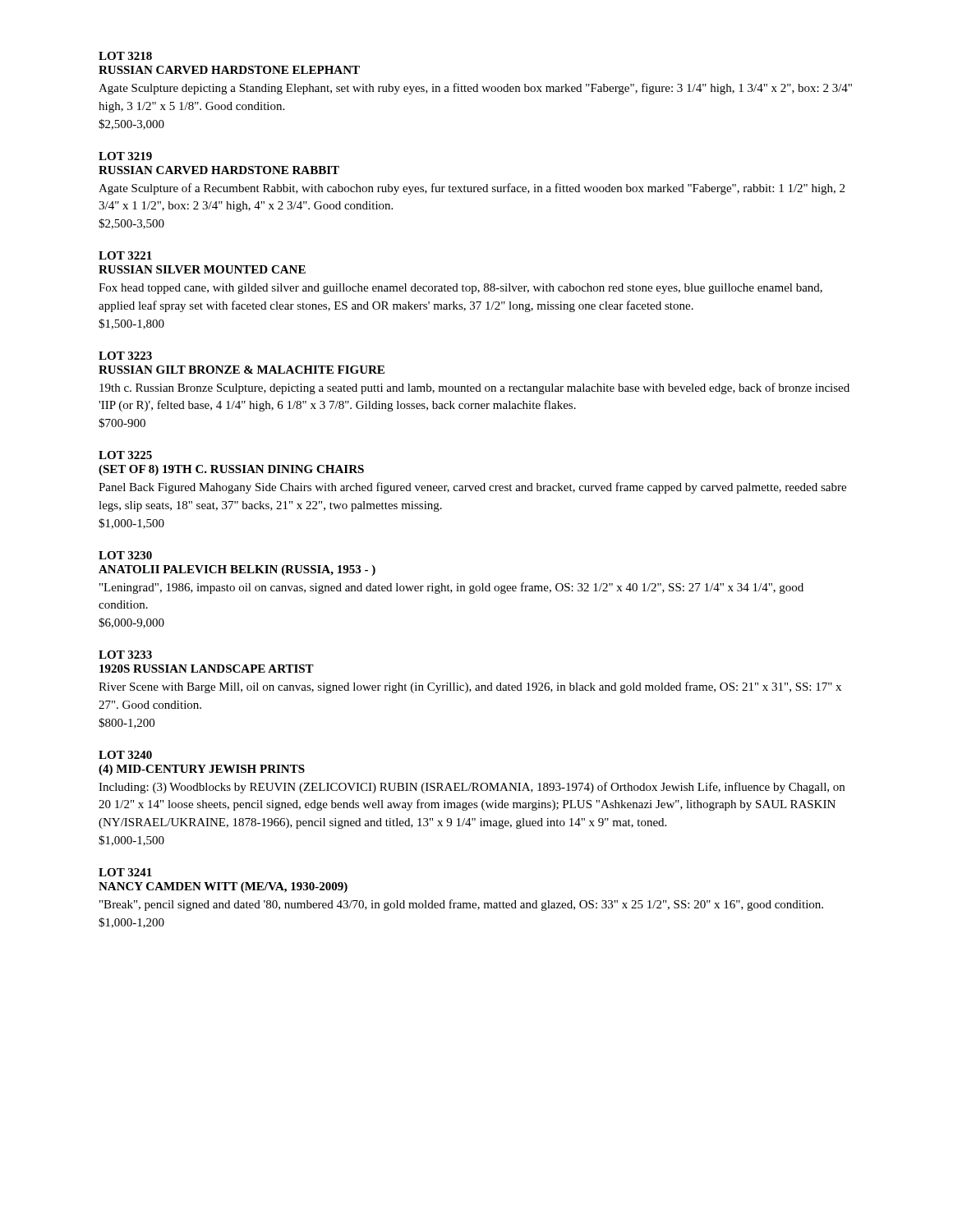Screen dimensions: 1232x953
Task: Navigate to the element starting "19th c. Russian Bronze Sculpture, depicting a"
Action: tap(474, 396)
